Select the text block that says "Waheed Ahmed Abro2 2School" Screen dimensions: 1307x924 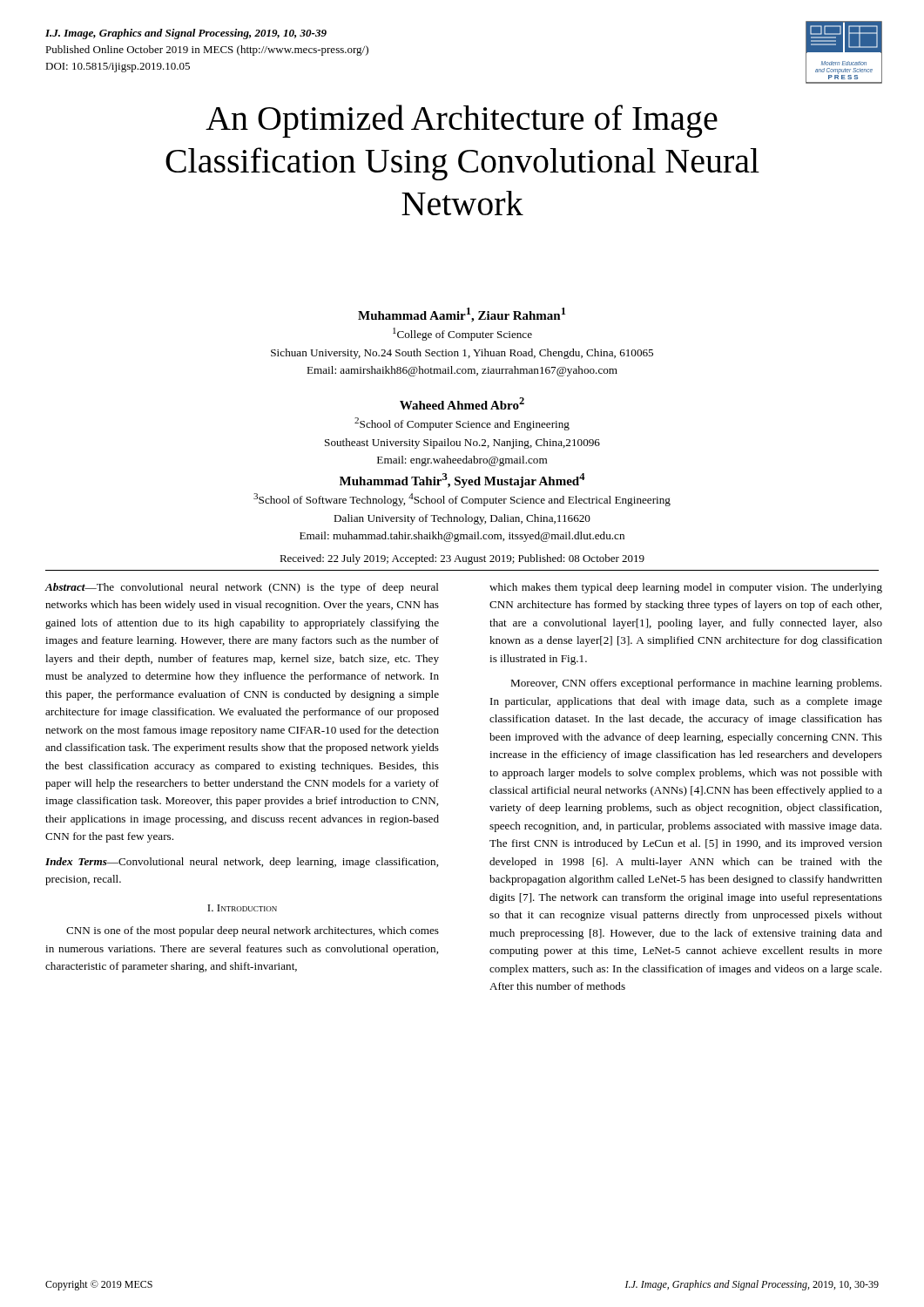[x=462, y=432]
